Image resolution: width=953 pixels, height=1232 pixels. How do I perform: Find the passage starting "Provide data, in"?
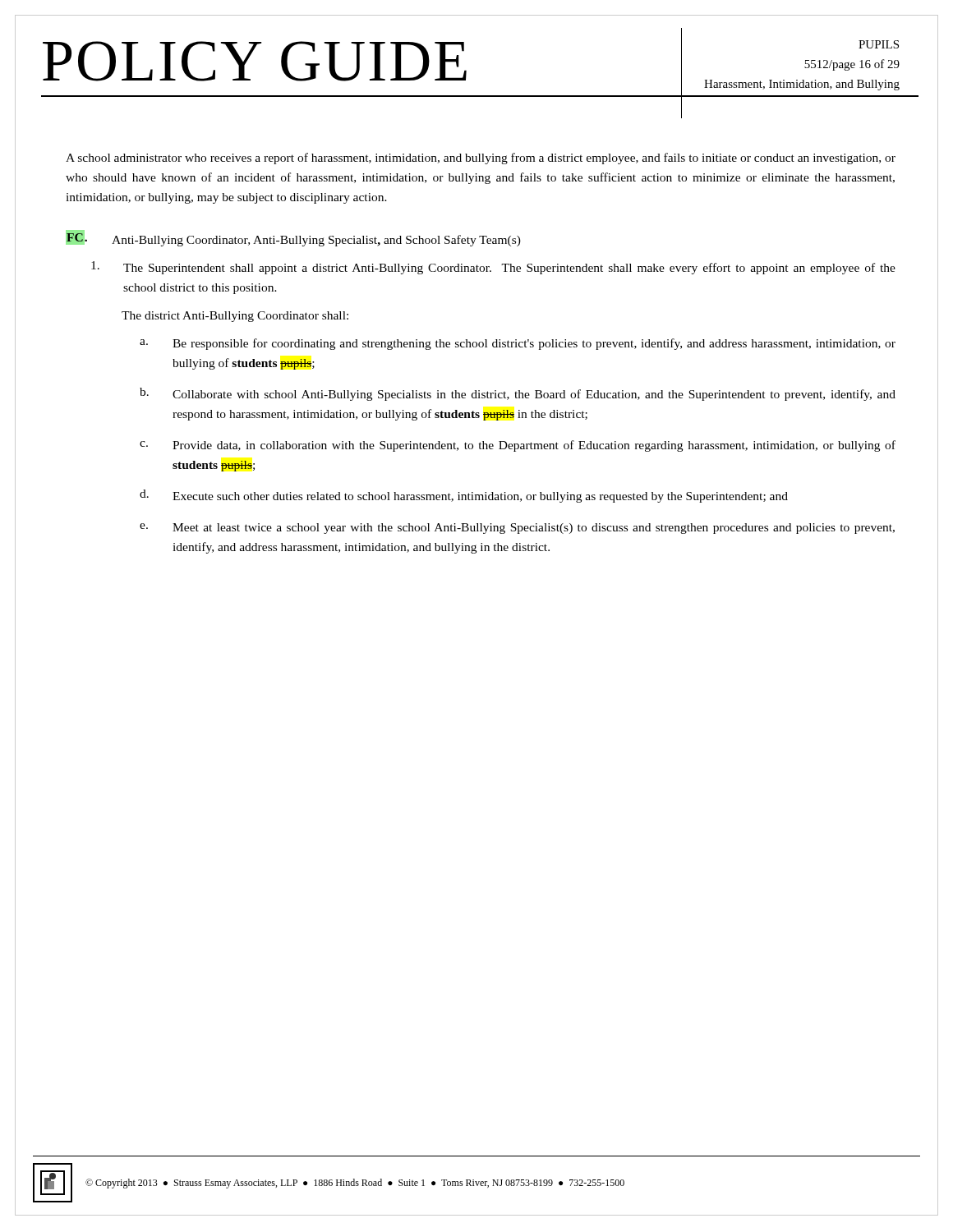[534, 455]
